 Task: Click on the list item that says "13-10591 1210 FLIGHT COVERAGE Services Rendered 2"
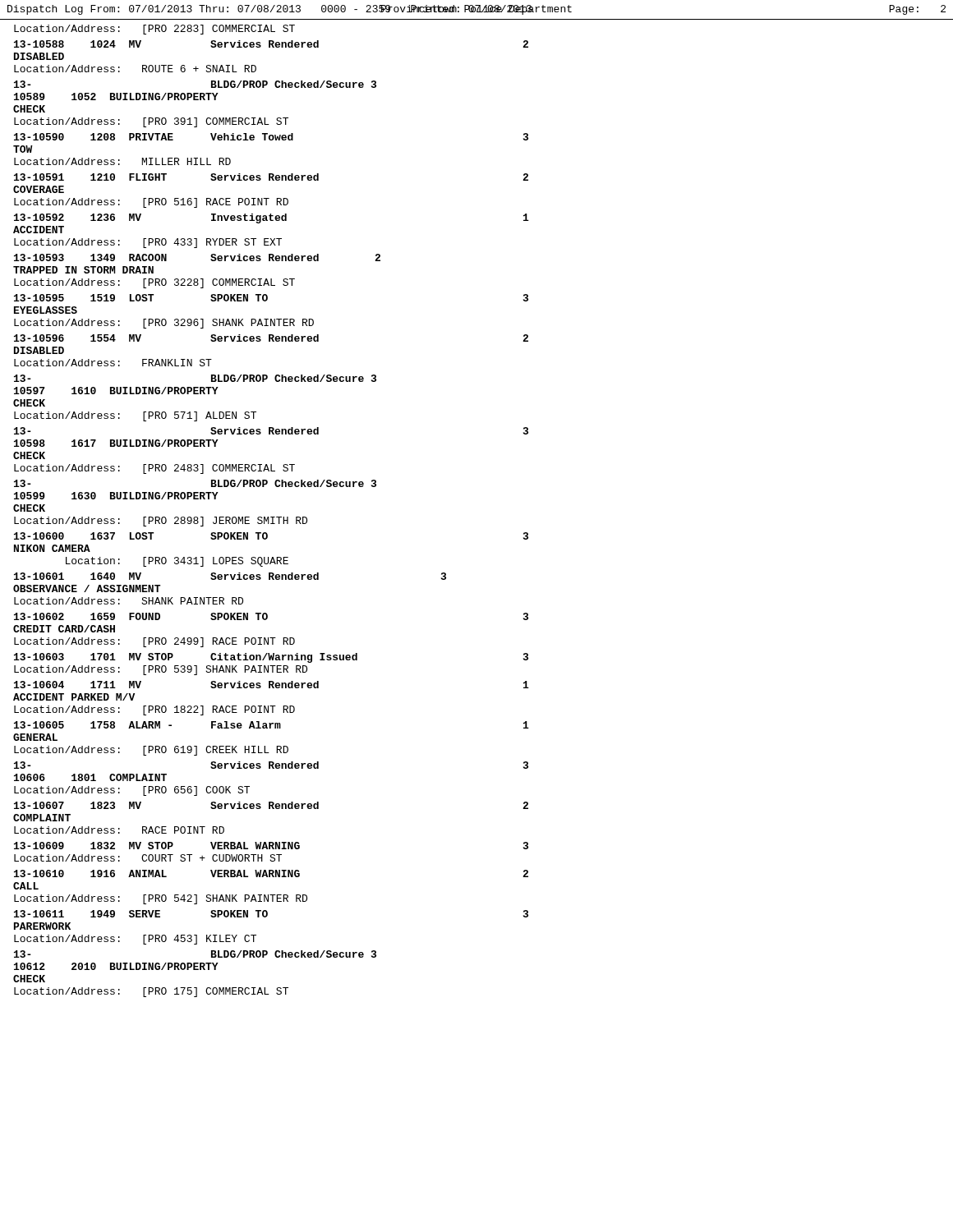click(x=271, y=177)
